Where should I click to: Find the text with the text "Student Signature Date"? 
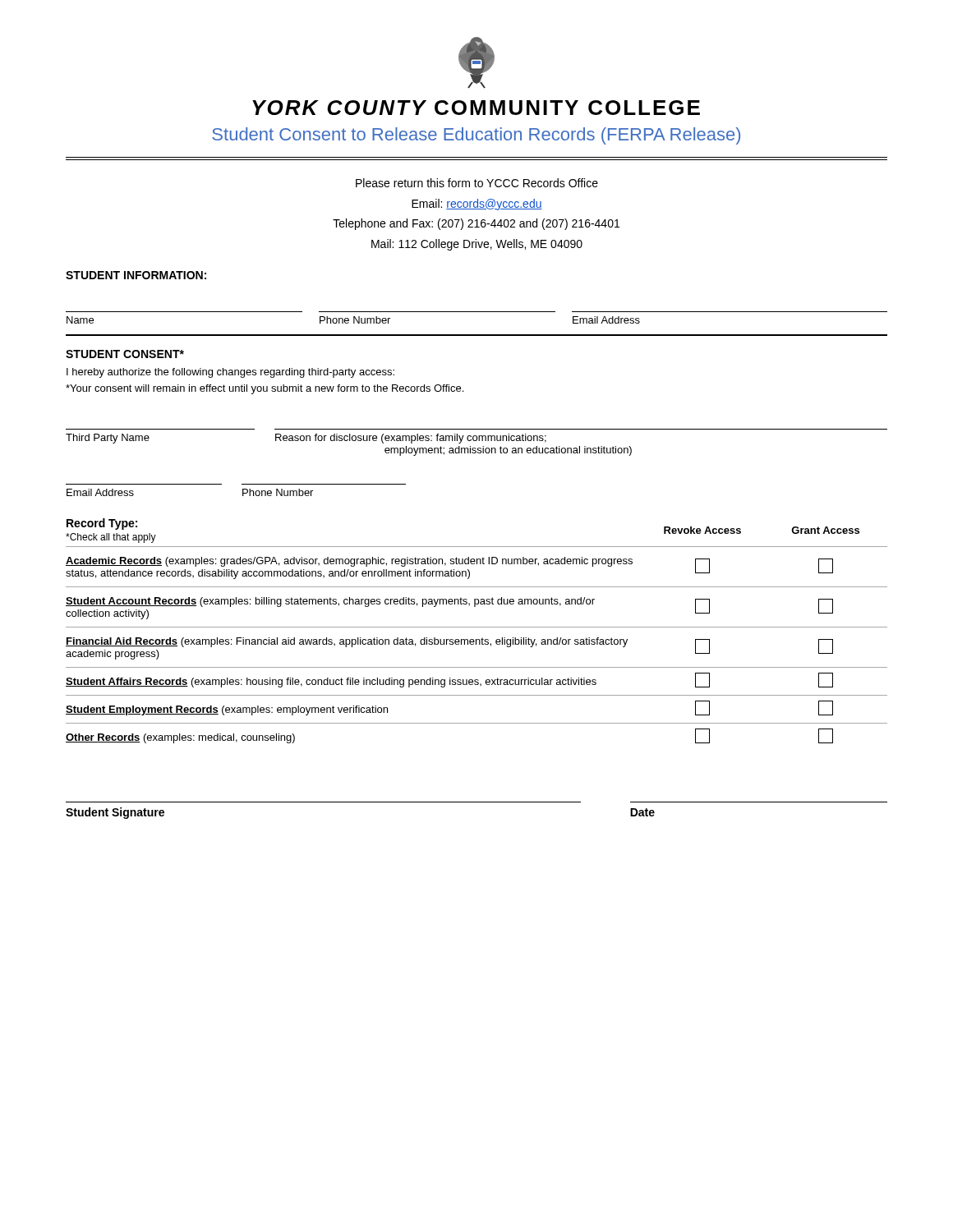click(x=476, y=812)
